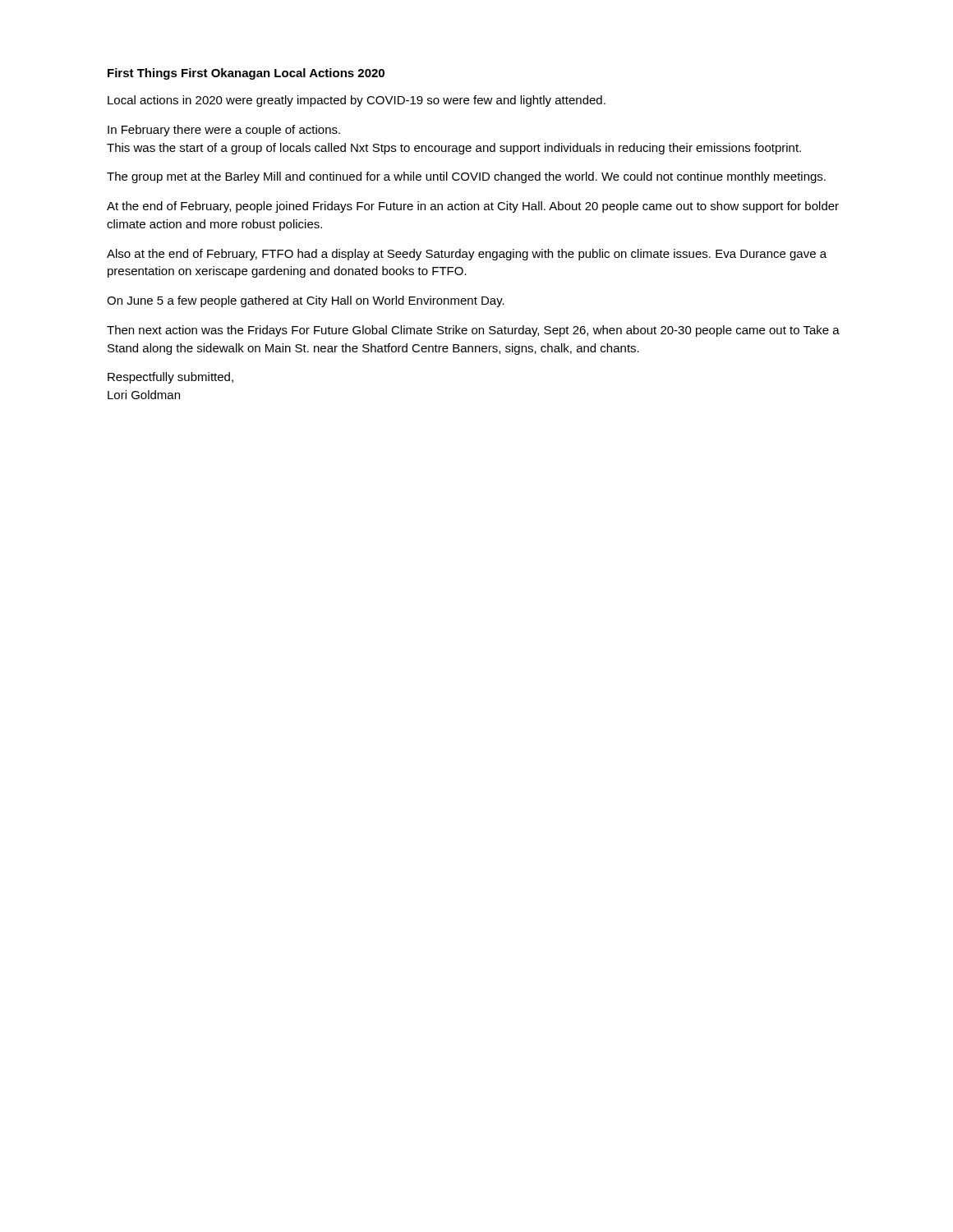Select the text block with the text "Then next action was the"
The height and width of the screenshot is (1232, 953).
(473, 338)
